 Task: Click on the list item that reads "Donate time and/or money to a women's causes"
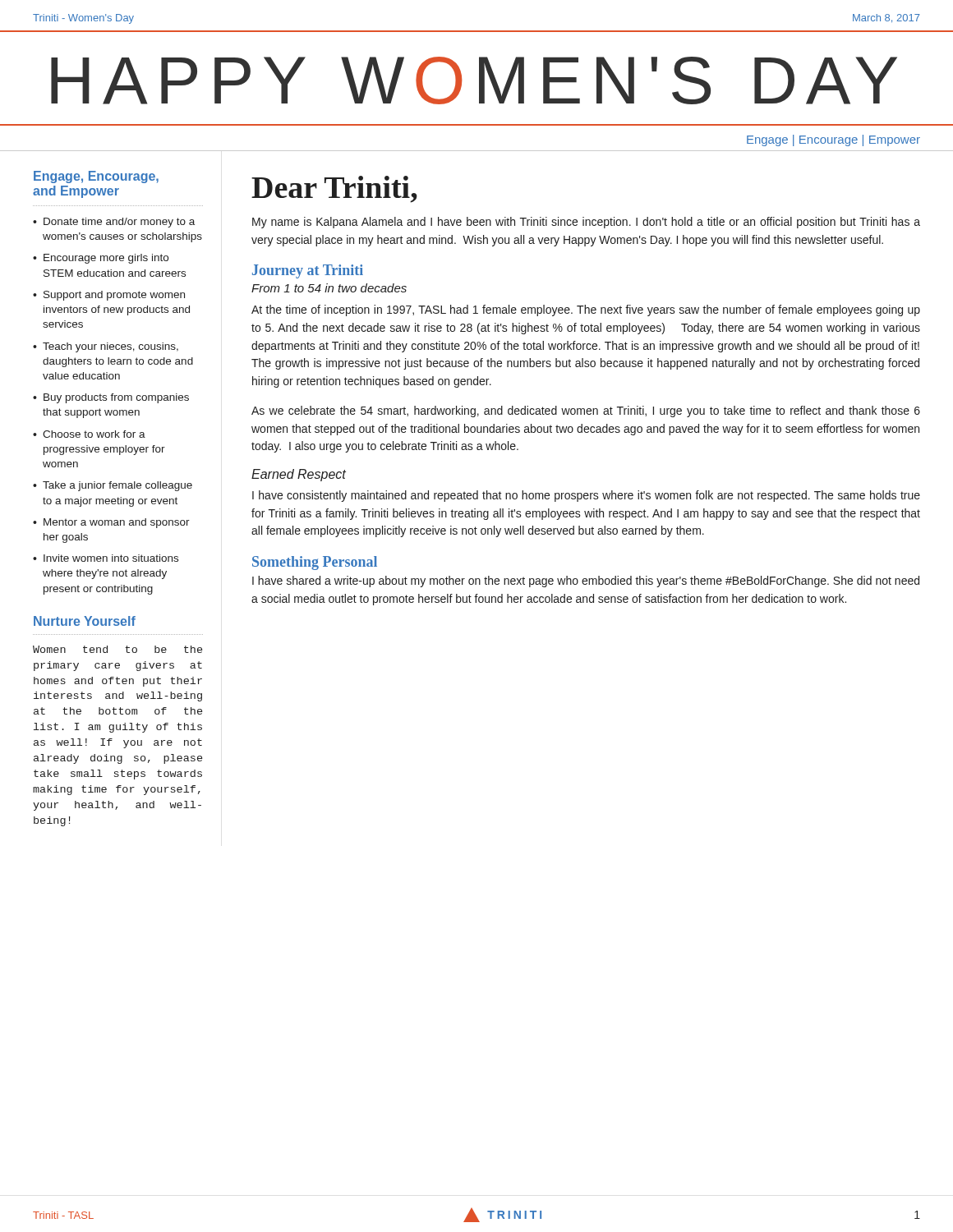(x=118, y=229)
